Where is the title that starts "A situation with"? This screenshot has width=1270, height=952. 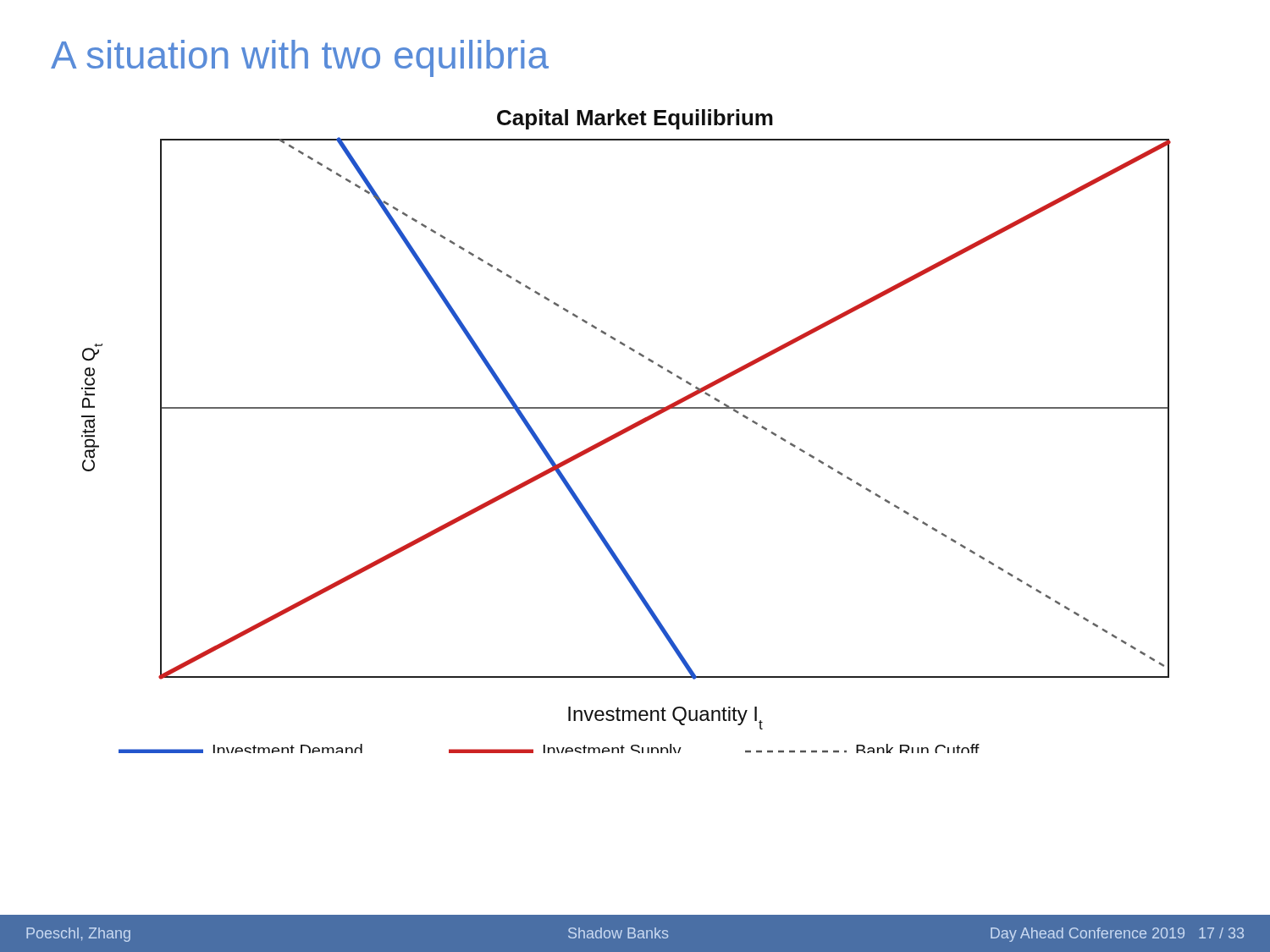click(300, 55)
